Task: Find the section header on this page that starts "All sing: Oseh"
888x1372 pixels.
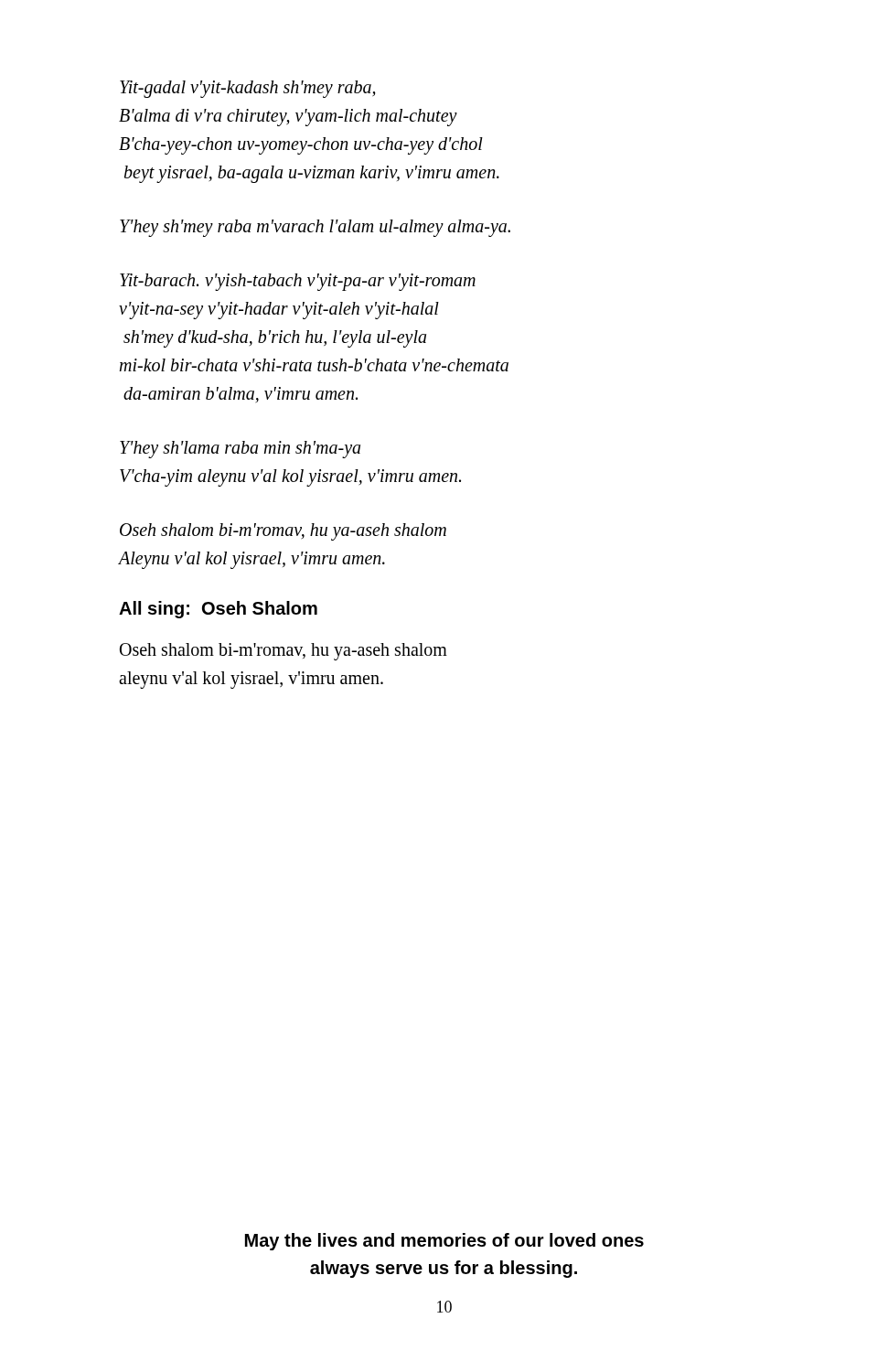Action: tap(218, 608)
